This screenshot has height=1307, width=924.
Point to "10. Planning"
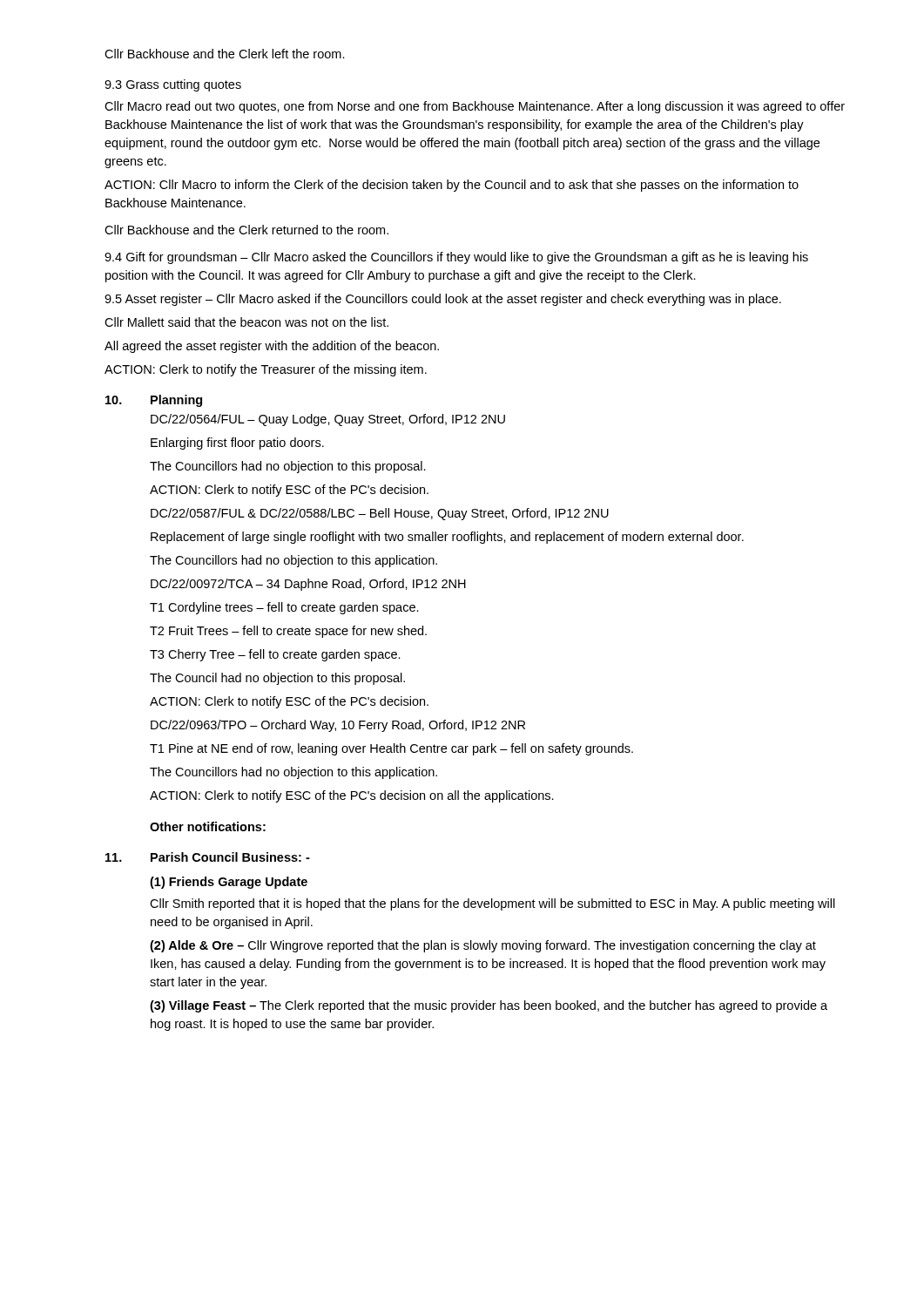[154, 400]
